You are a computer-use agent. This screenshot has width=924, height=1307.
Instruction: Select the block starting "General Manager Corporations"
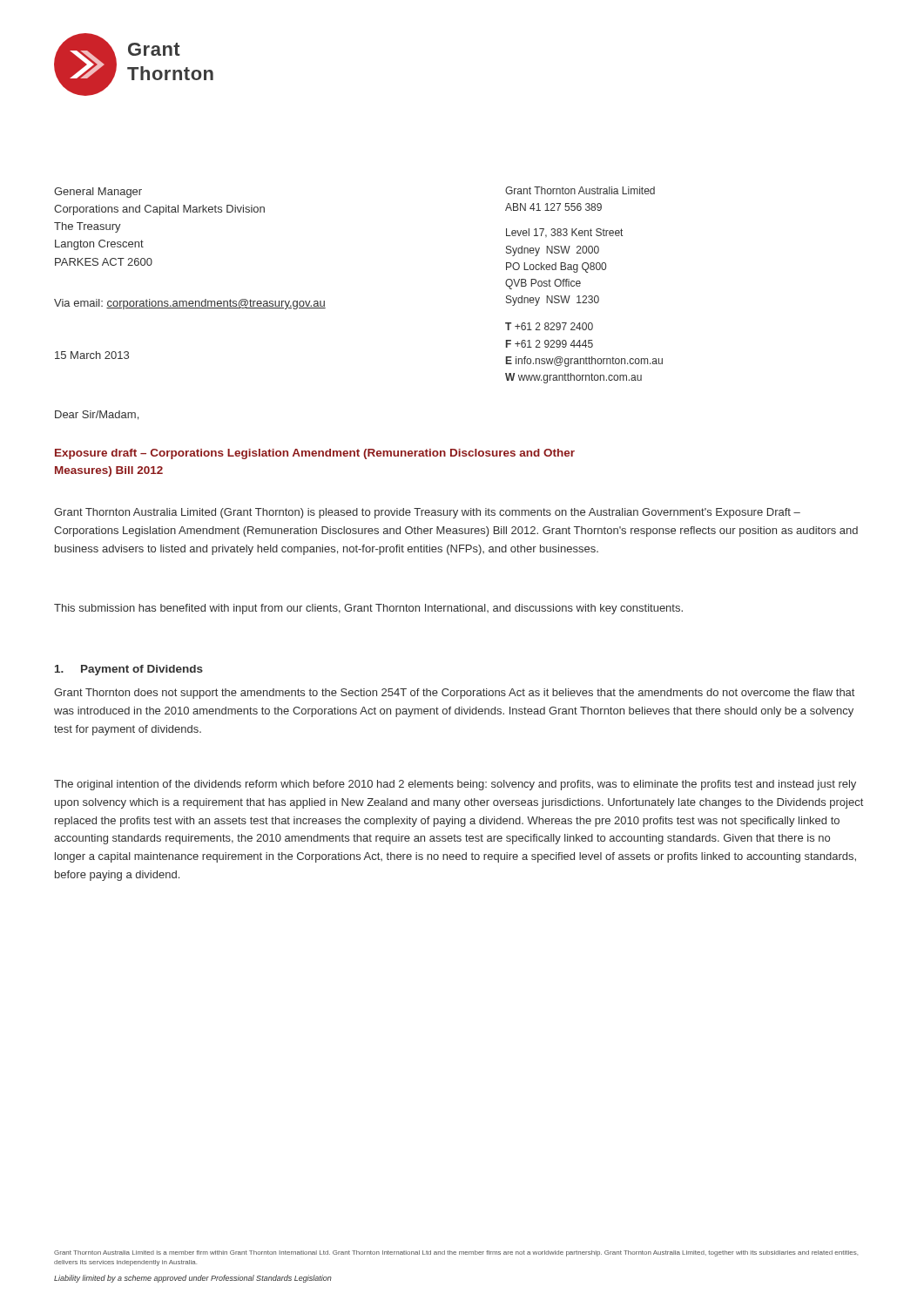[160, 226]
